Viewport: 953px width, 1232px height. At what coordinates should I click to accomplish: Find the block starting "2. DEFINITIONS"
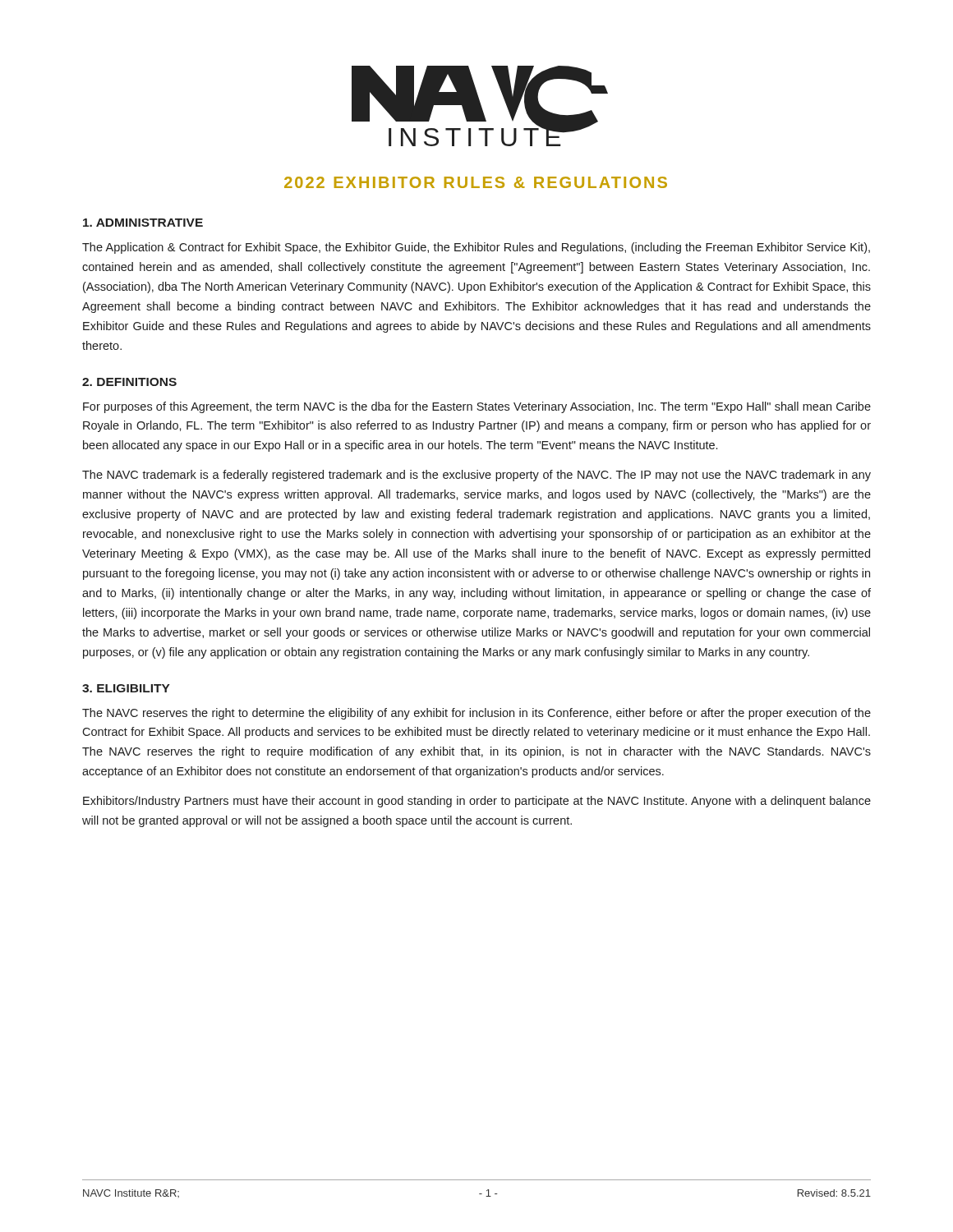130,381
